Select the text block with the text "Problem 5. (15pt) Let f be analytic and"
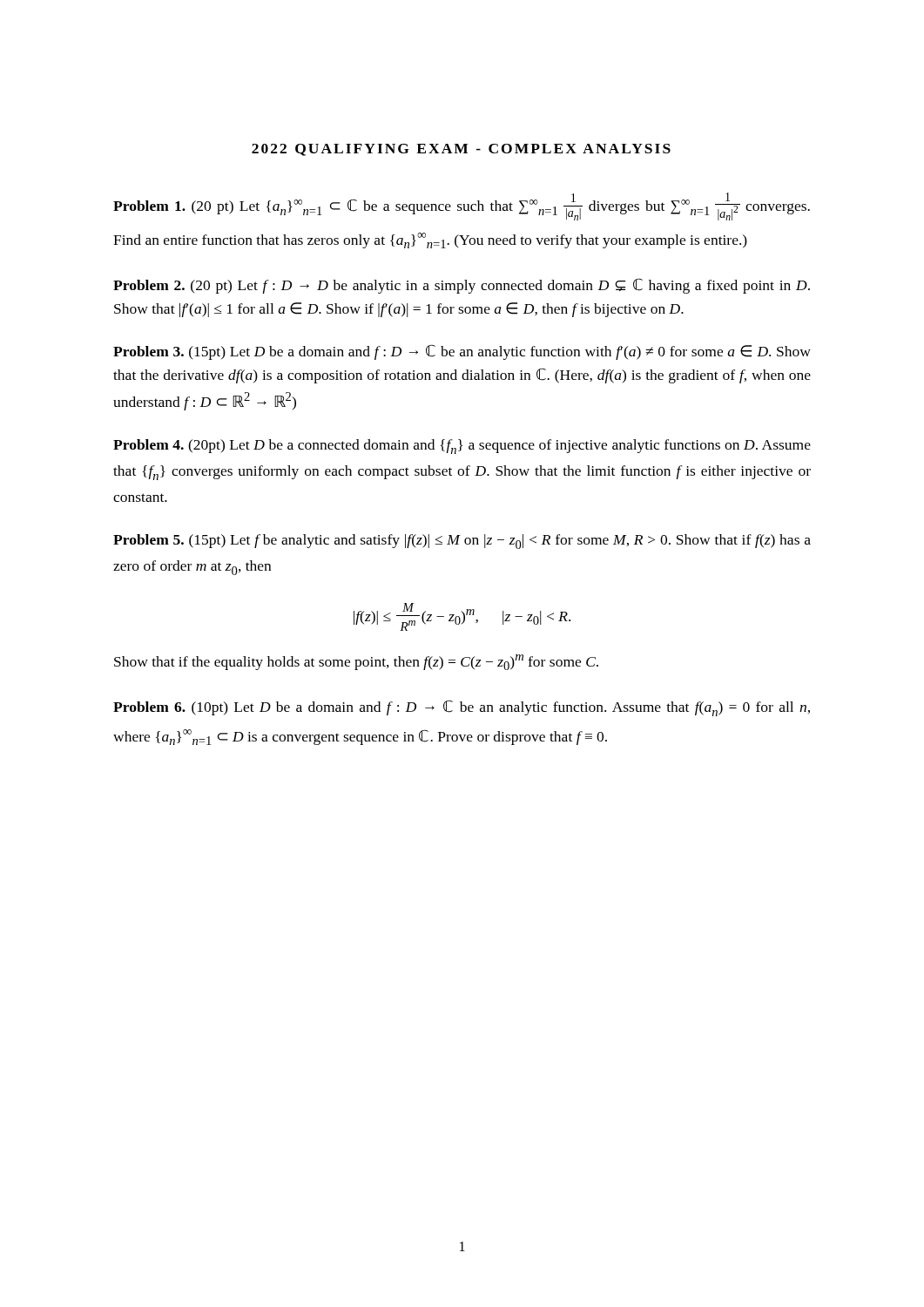Image resolution: width=924 pixels, height=1307 pixels. 462,554
